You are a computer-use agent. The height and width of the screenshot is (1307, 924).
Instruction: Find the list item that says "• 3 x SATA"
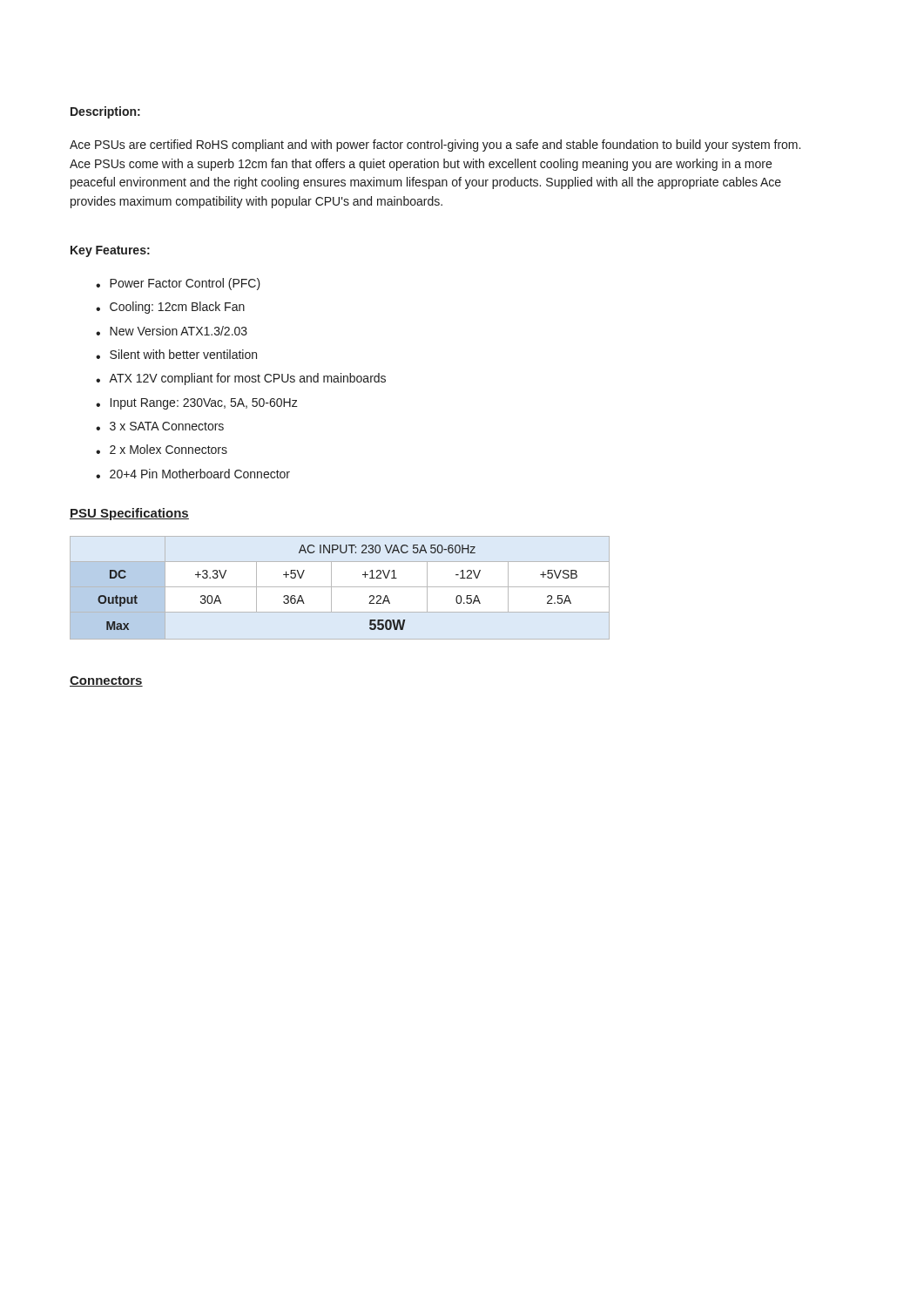(160, 429)
